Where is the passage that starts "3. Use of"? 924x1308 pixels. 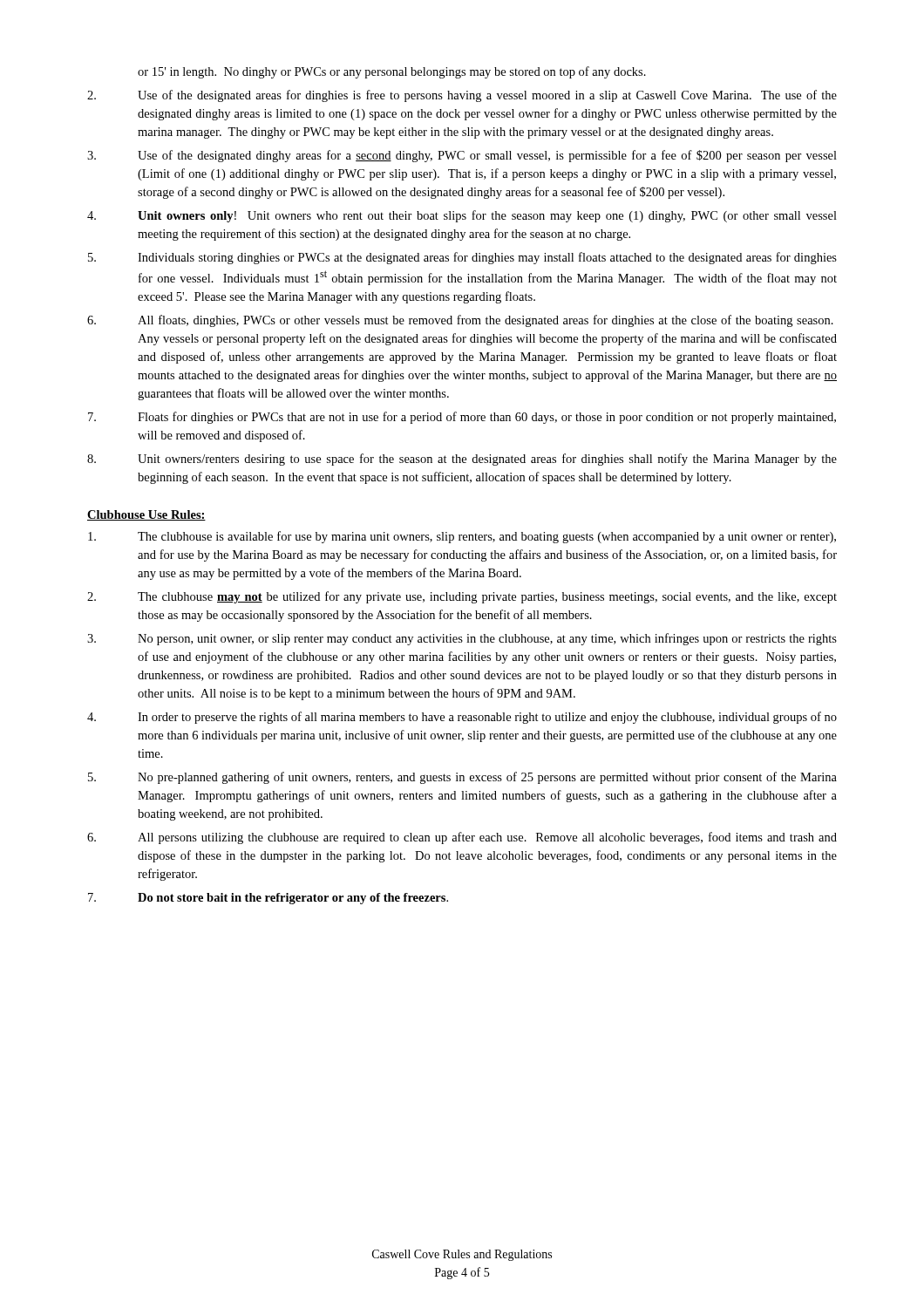(462, 174)
